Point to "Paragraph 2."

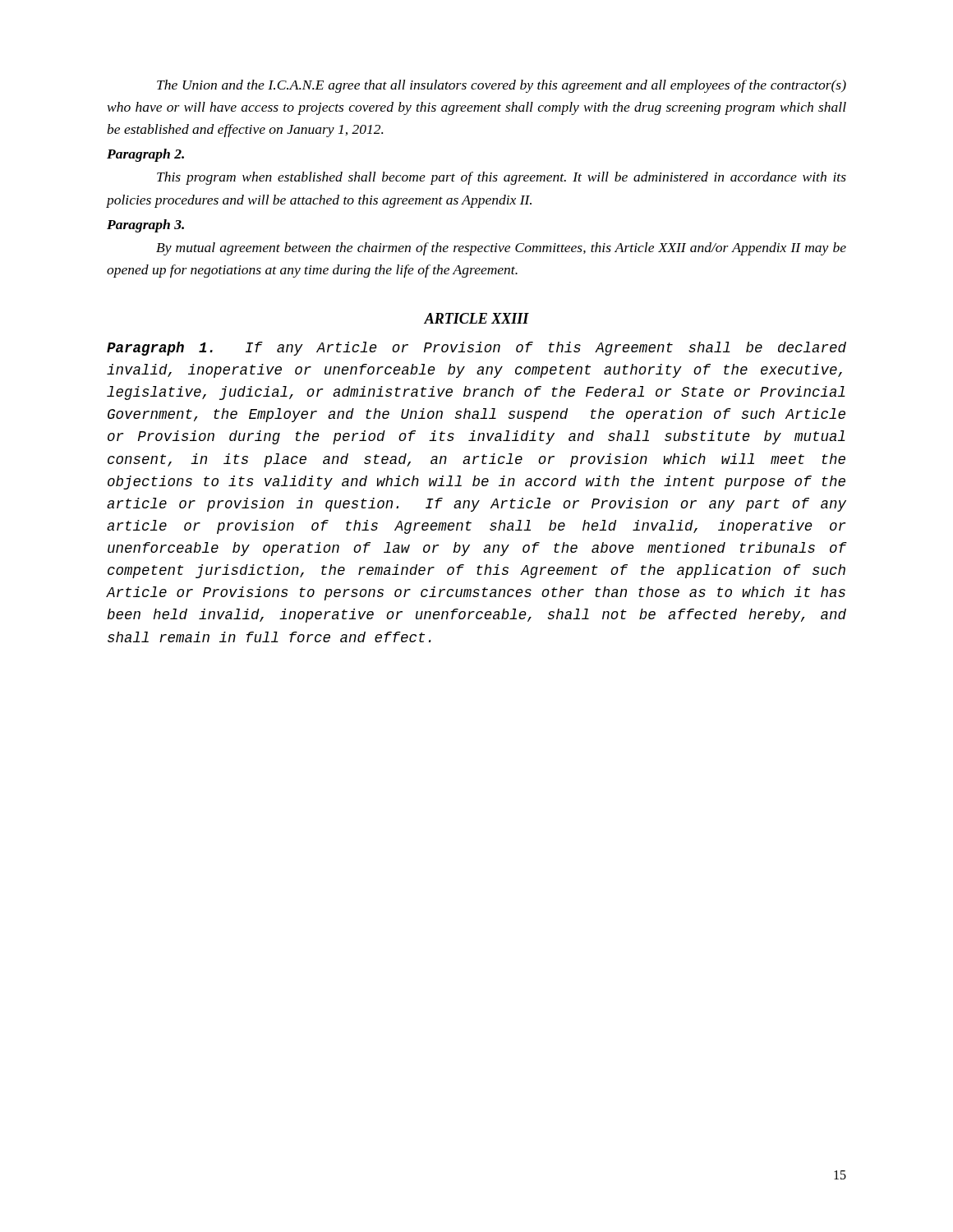coord(146,154)
